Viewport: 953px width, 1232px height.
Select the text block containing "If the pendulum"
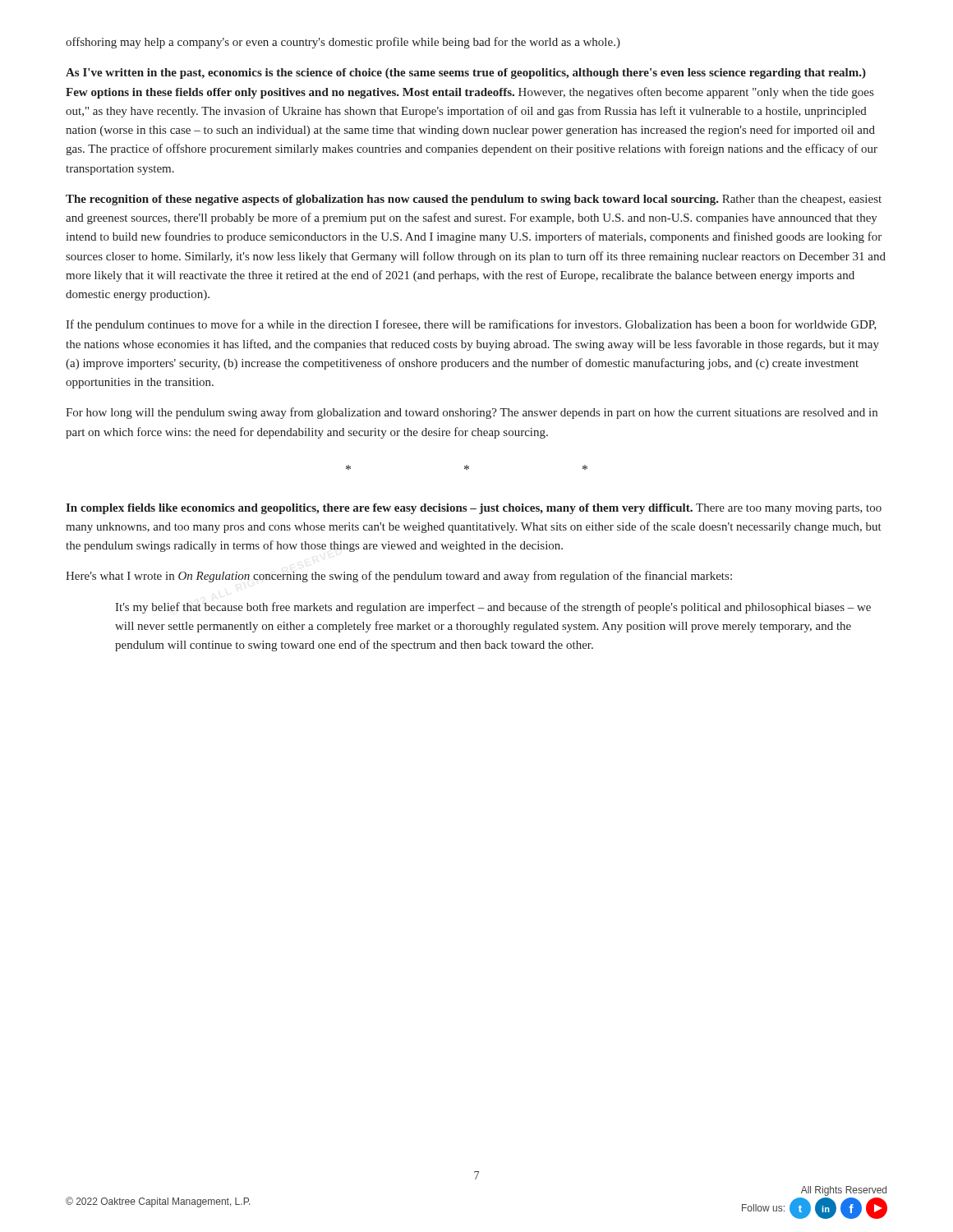click(476, 354)
